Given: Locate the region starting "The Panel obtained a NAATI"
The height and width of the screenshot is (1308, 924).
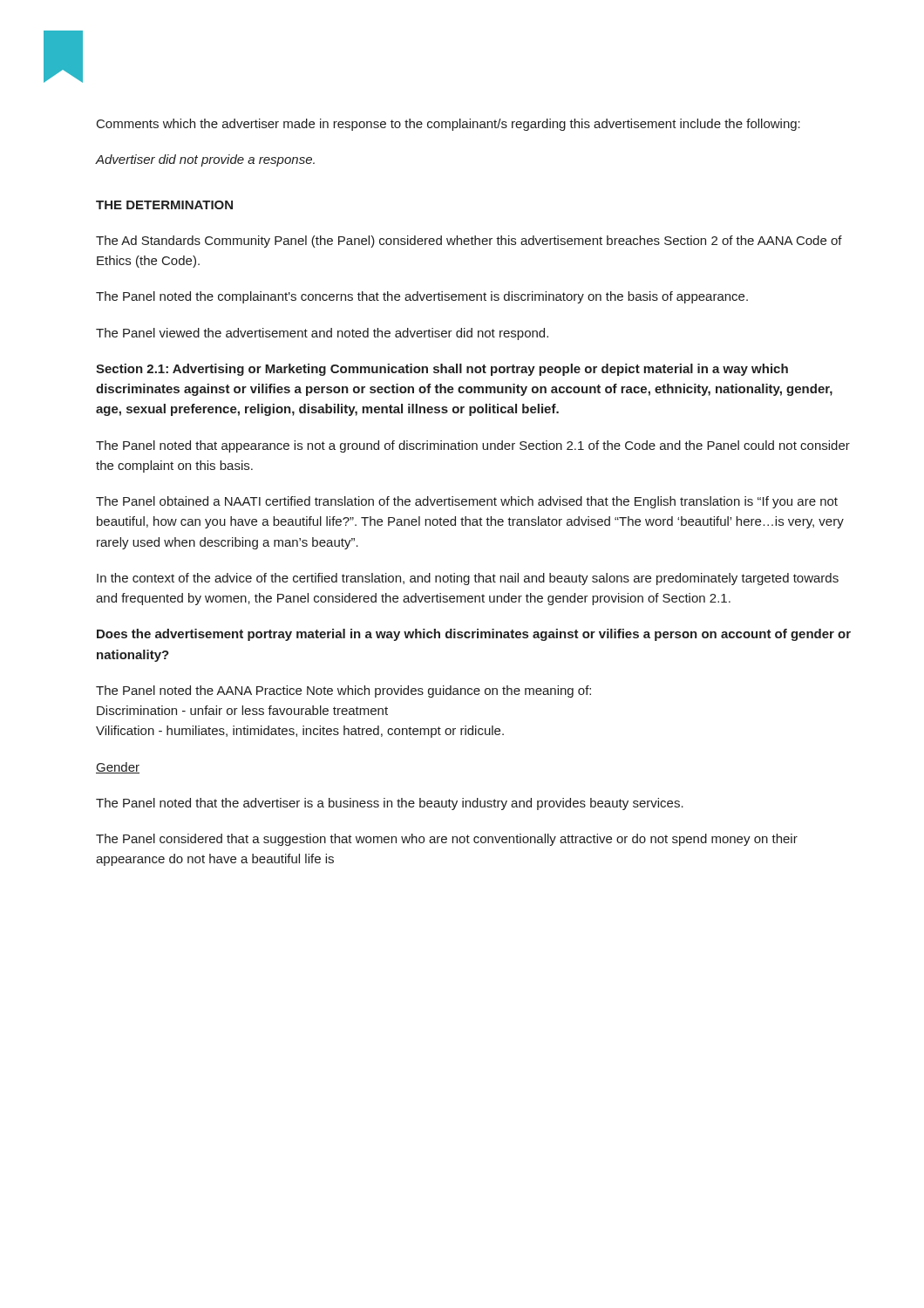Looking at the screenshot, I should (x=475, y=521).
